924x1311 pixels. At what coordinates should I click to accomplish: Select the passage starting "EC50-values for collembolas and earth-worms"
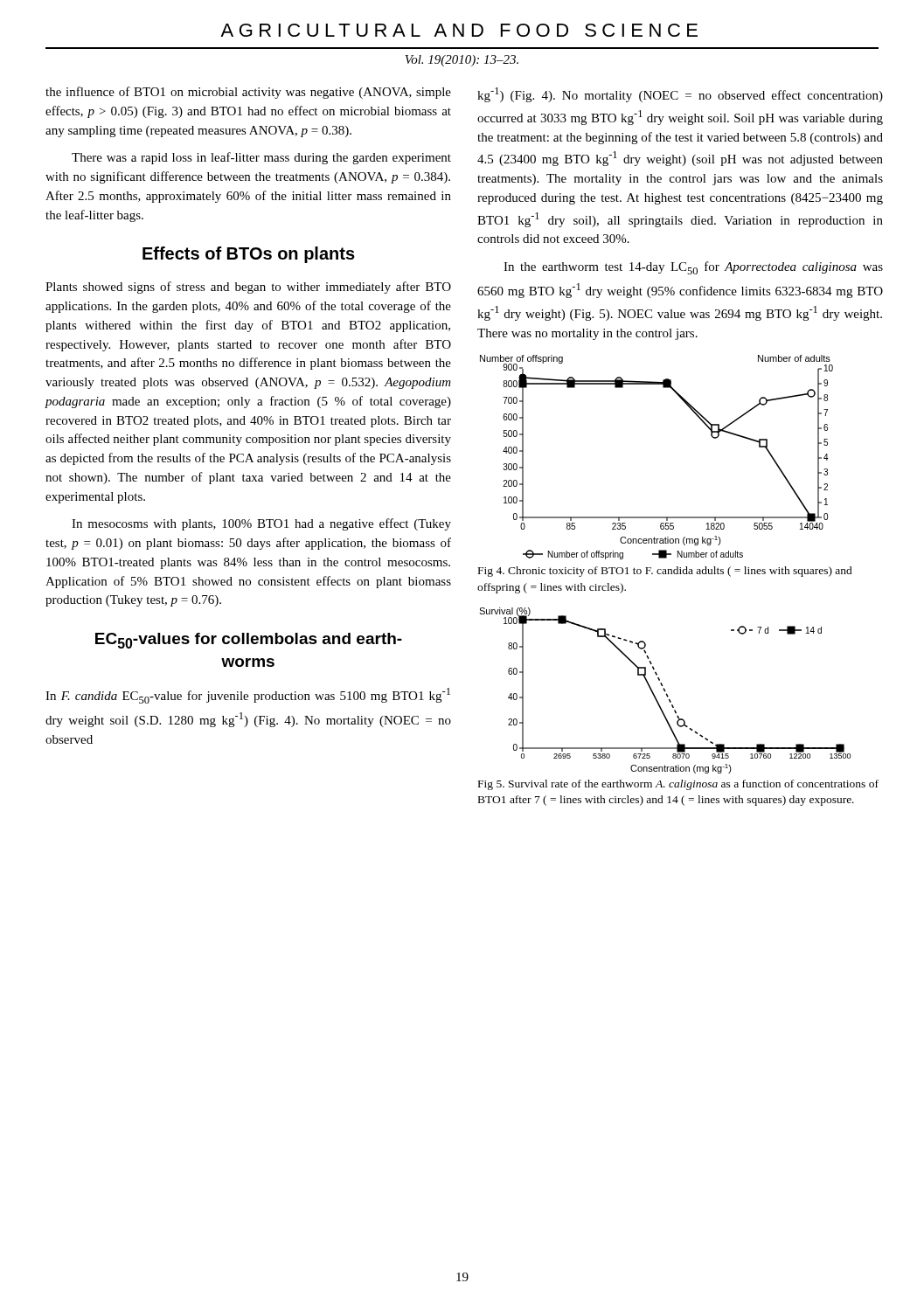248,650
